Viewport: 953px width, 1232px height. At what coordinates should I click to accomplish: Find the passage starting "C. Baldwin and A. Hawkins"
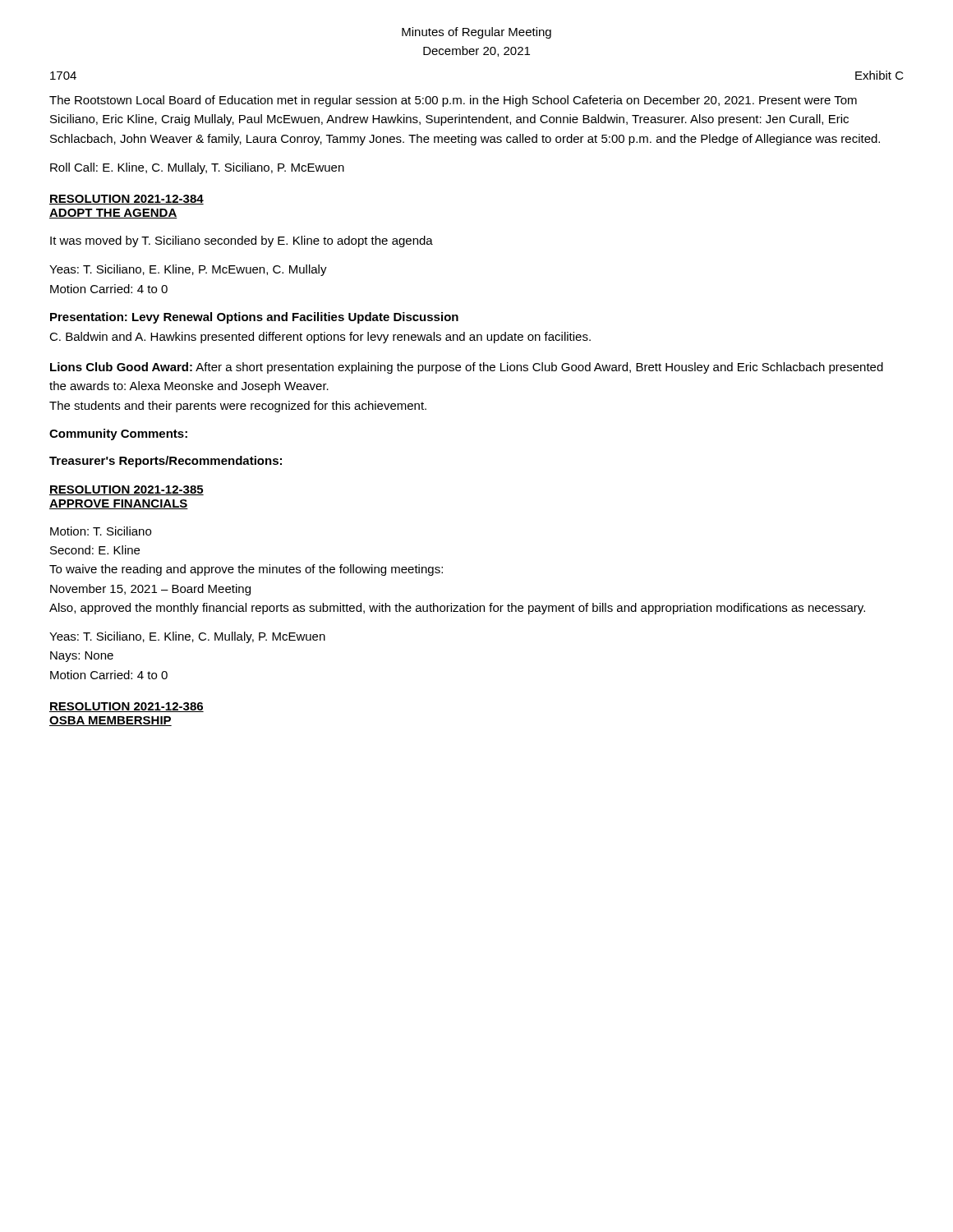point(320,336)
